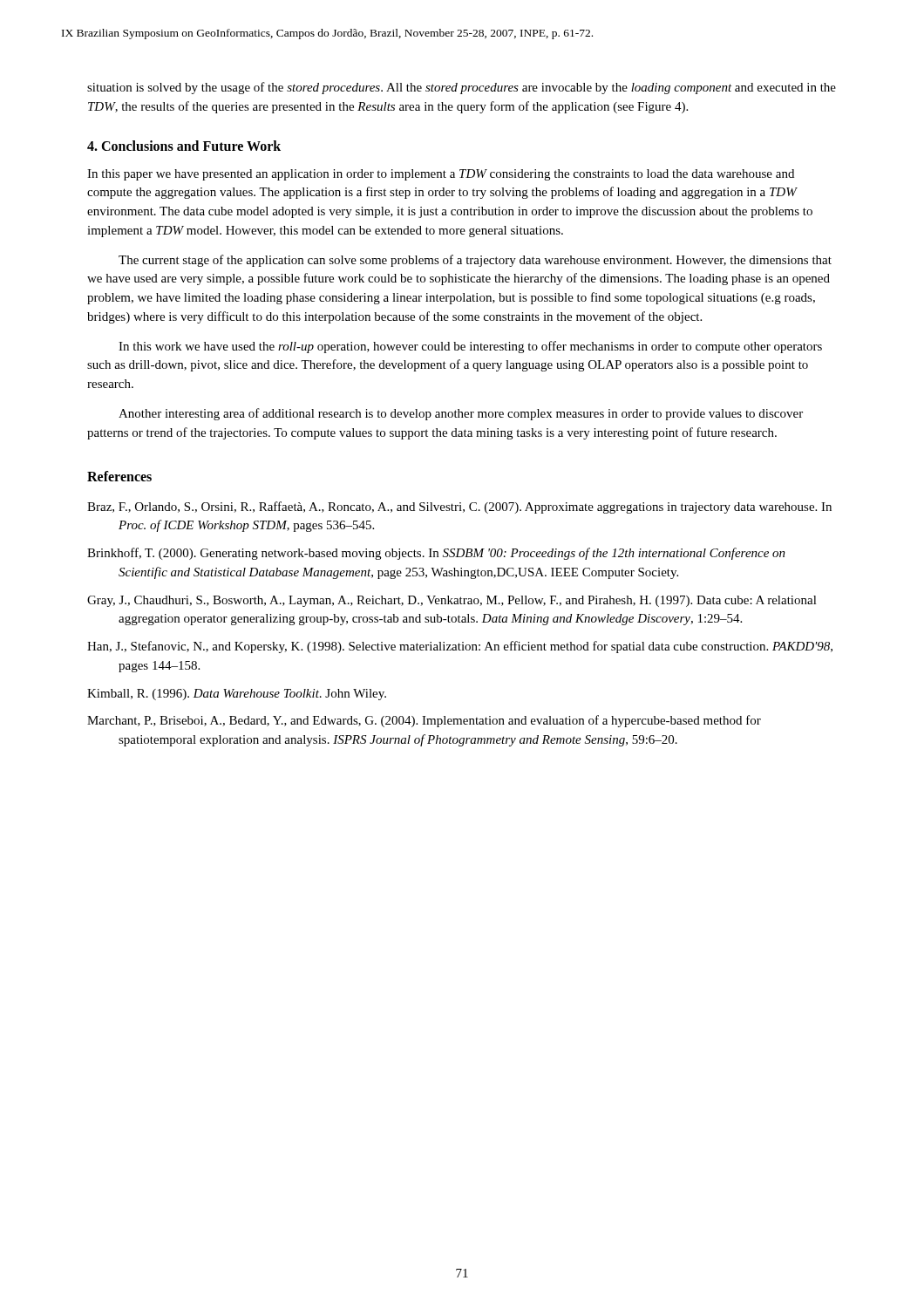The image size is (924, 1308).
Task: Select the text block with the text "Han, J., Stefanovic,"
Action: pyautogui.click(x=460, y=656)
